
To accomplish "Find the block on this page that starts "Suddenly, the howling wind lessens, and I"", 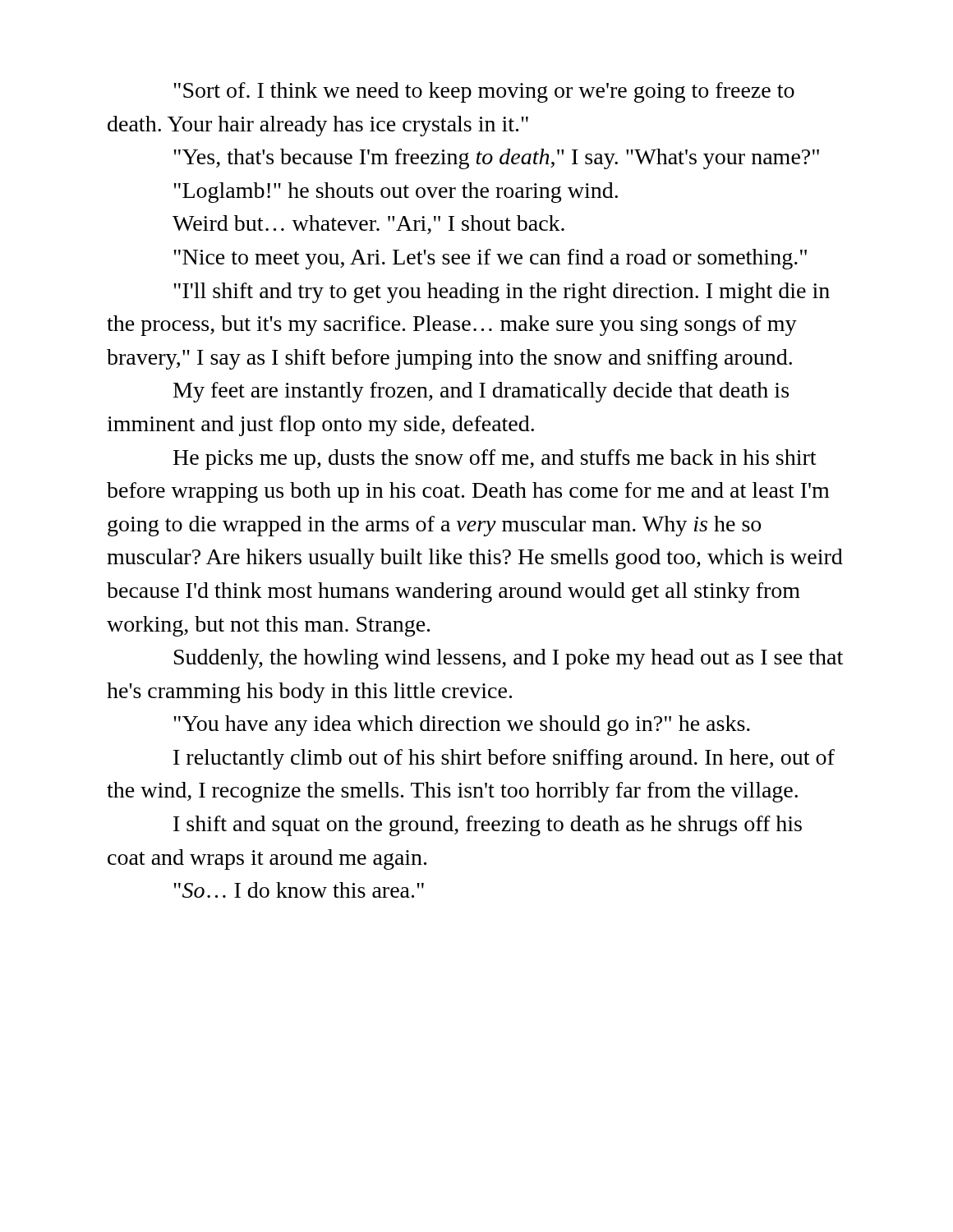I will coord(476,674).
